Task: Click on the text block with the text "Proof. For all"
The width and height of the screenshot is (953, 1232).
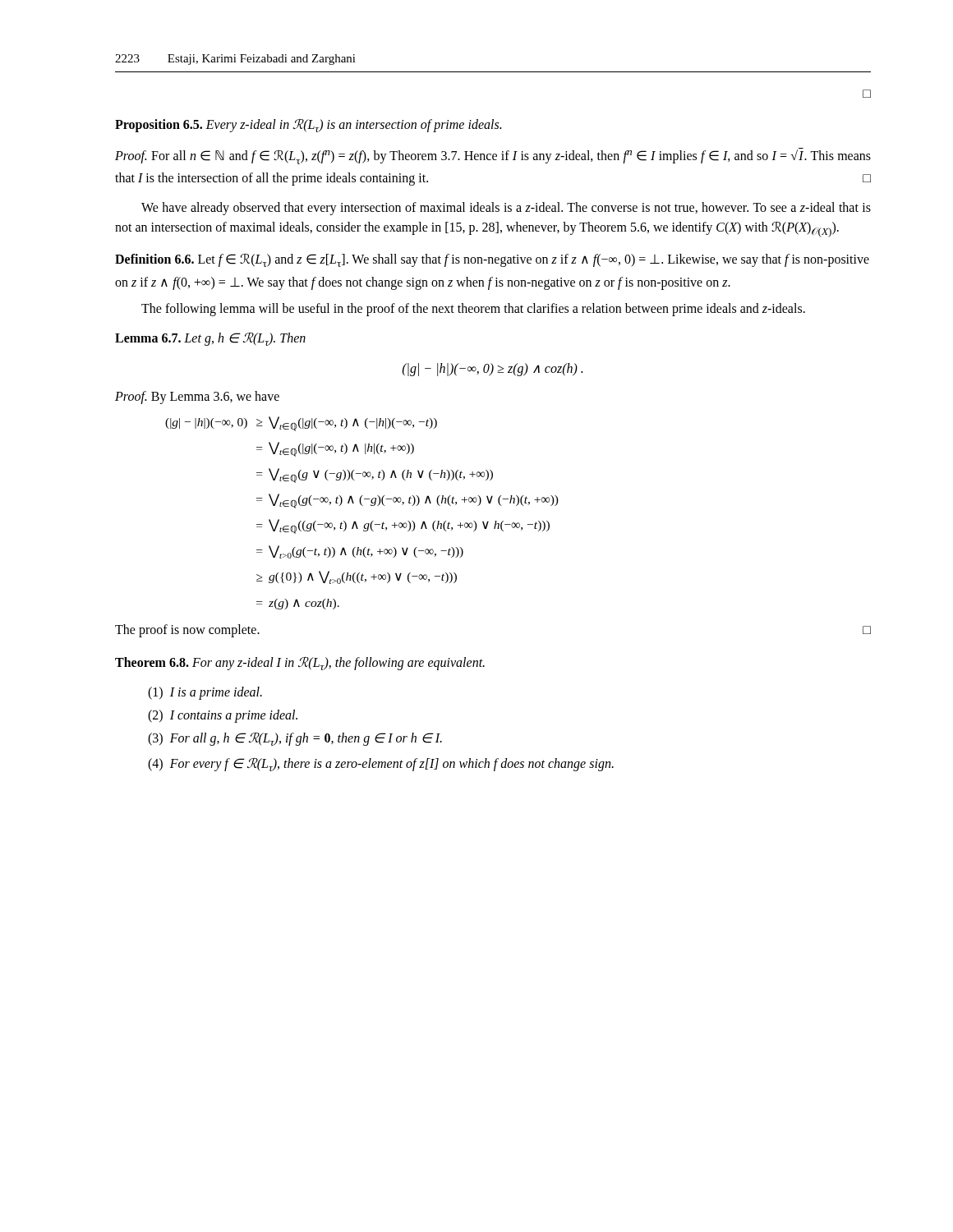Action: 493,167
